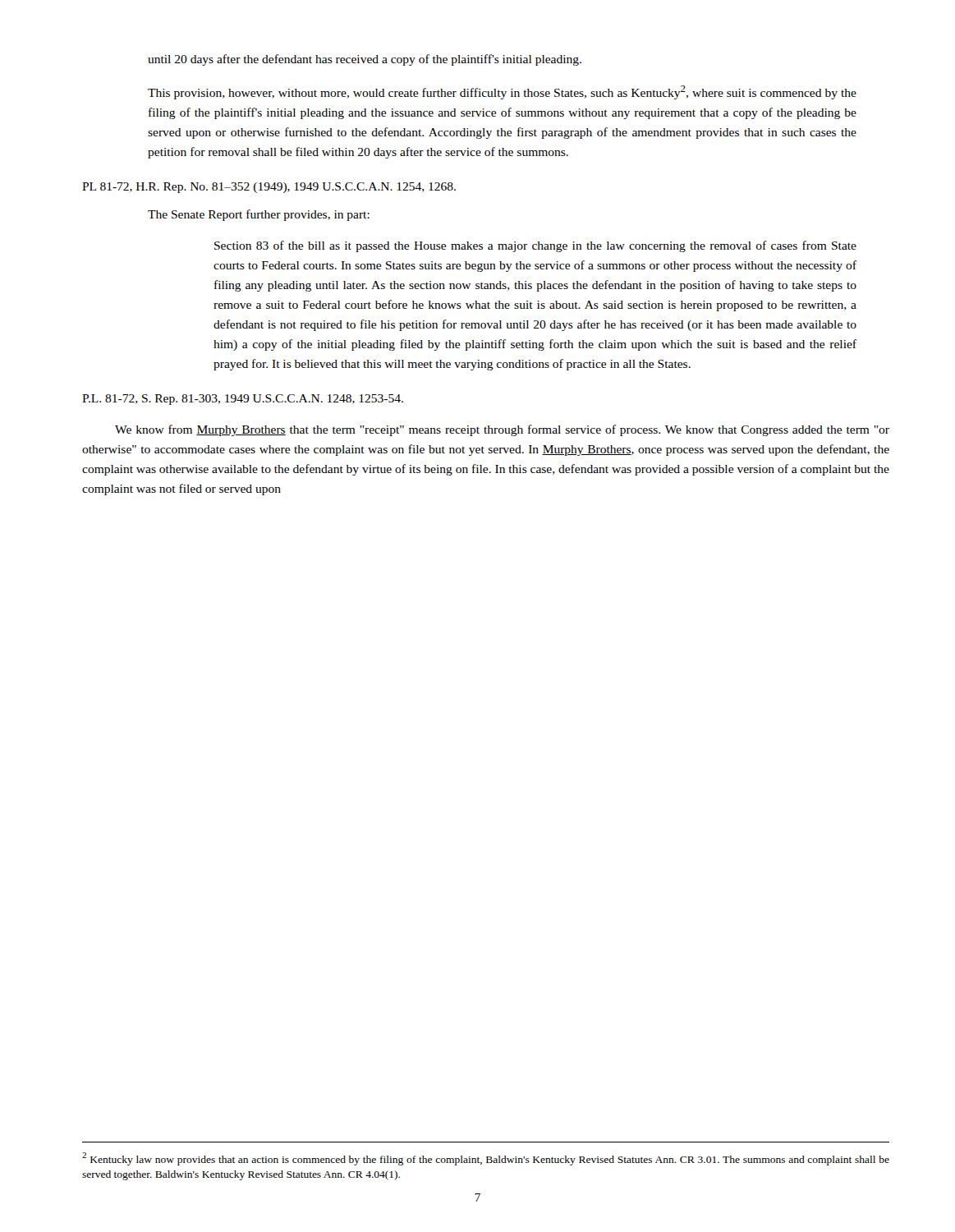The width and height of the screenshot is (955, 1232).
Task: Locate the block of text that opens with "2 Kentucky law now provides that an action"
Action: click(x=486, y=1166)
